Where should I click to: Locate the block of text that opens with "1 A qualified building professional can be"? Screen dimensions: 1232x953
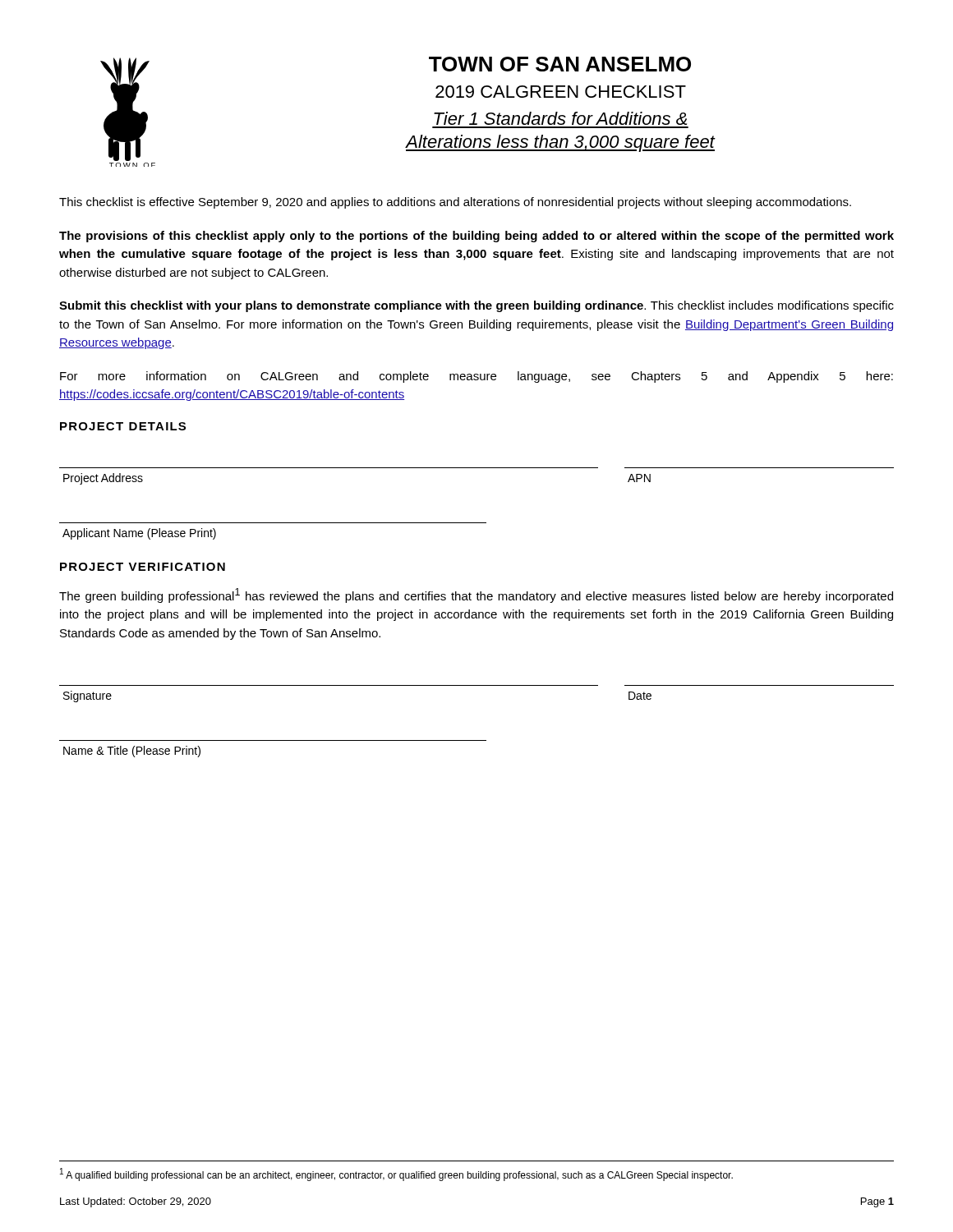click(476, 1175)
